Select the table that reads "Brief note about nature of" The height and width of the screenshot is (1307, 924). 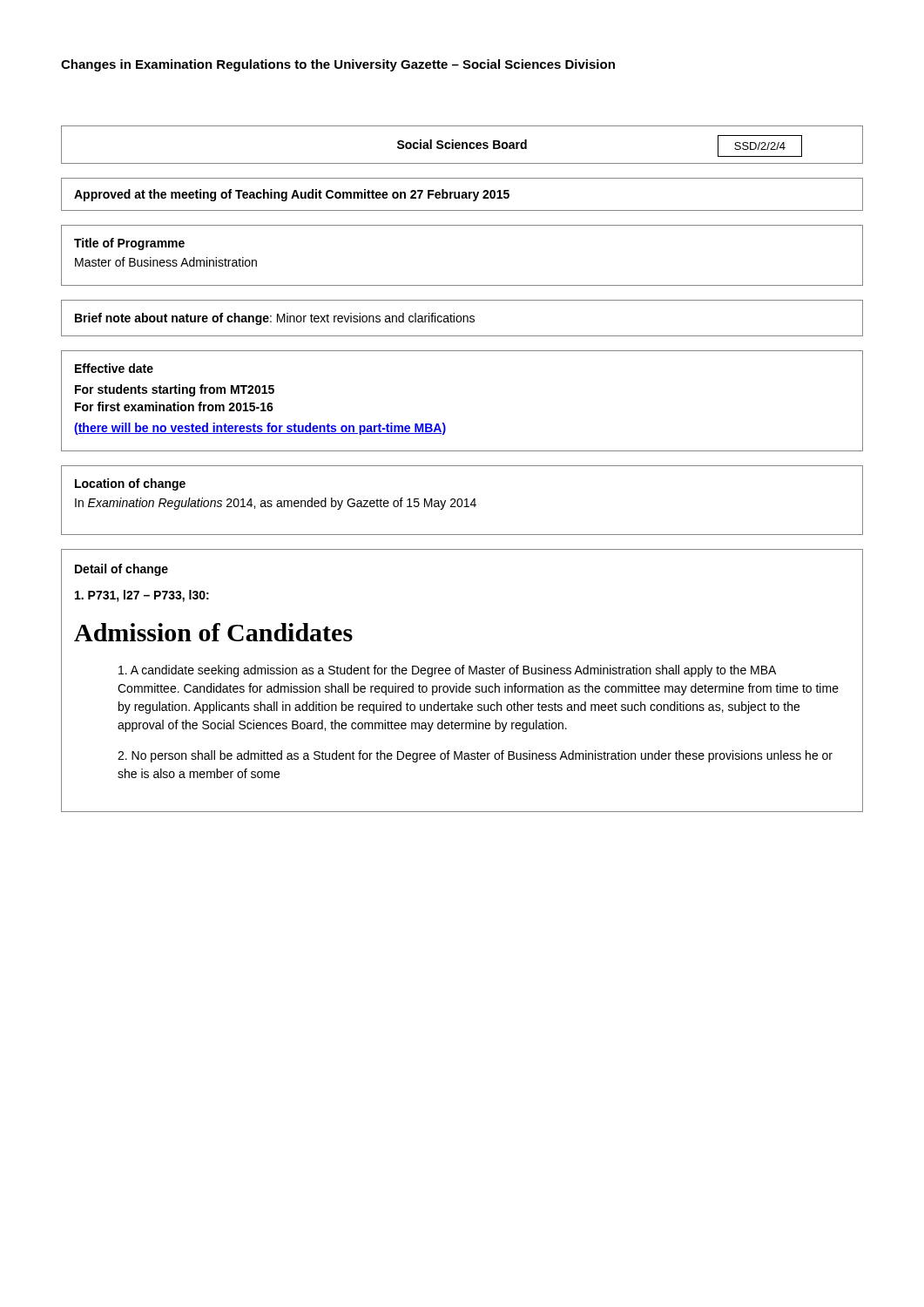coord(462,318)
